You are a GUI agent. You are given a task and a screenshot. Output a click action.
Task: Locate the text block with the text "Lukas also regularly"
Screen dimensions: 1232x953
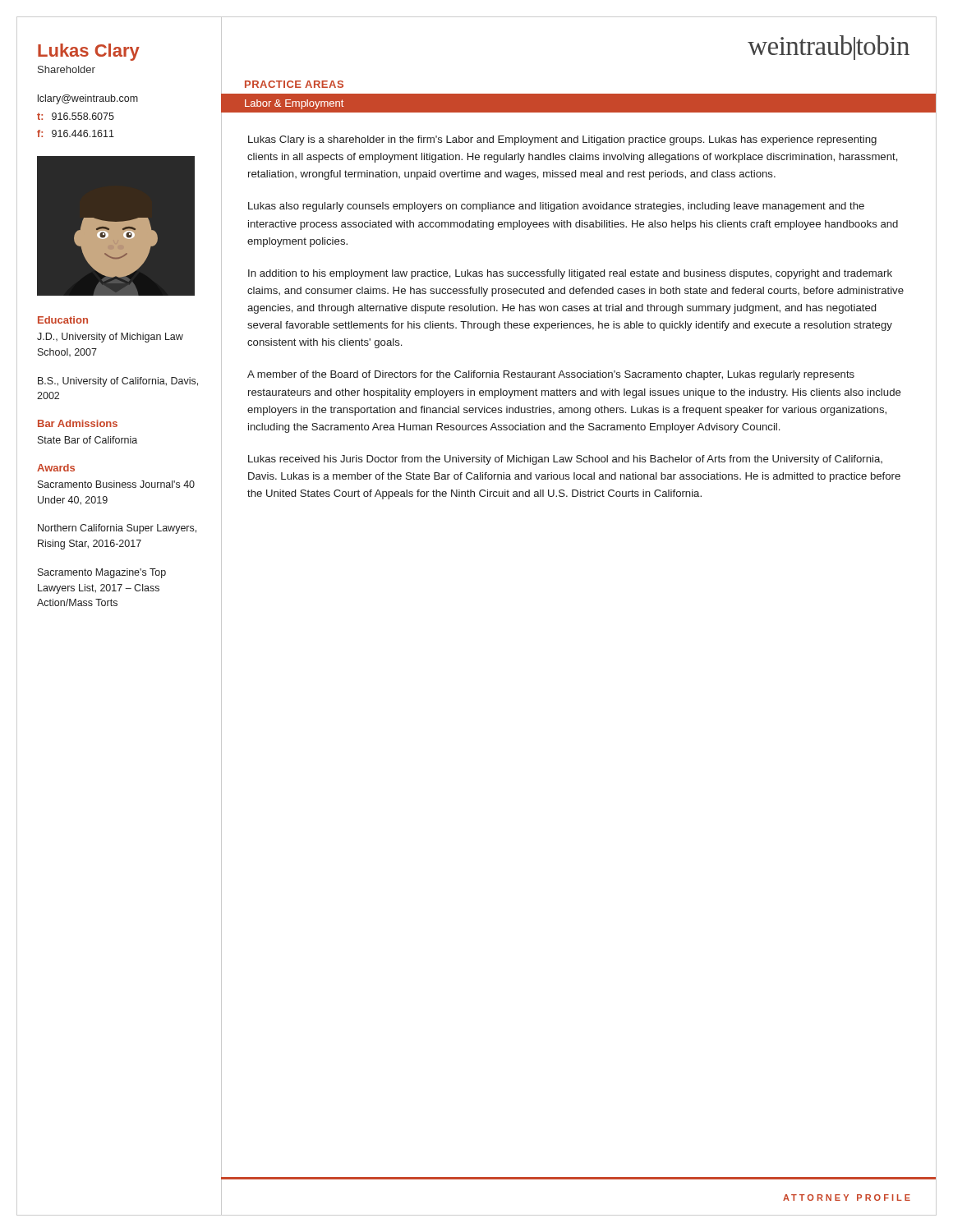[578, 223]
